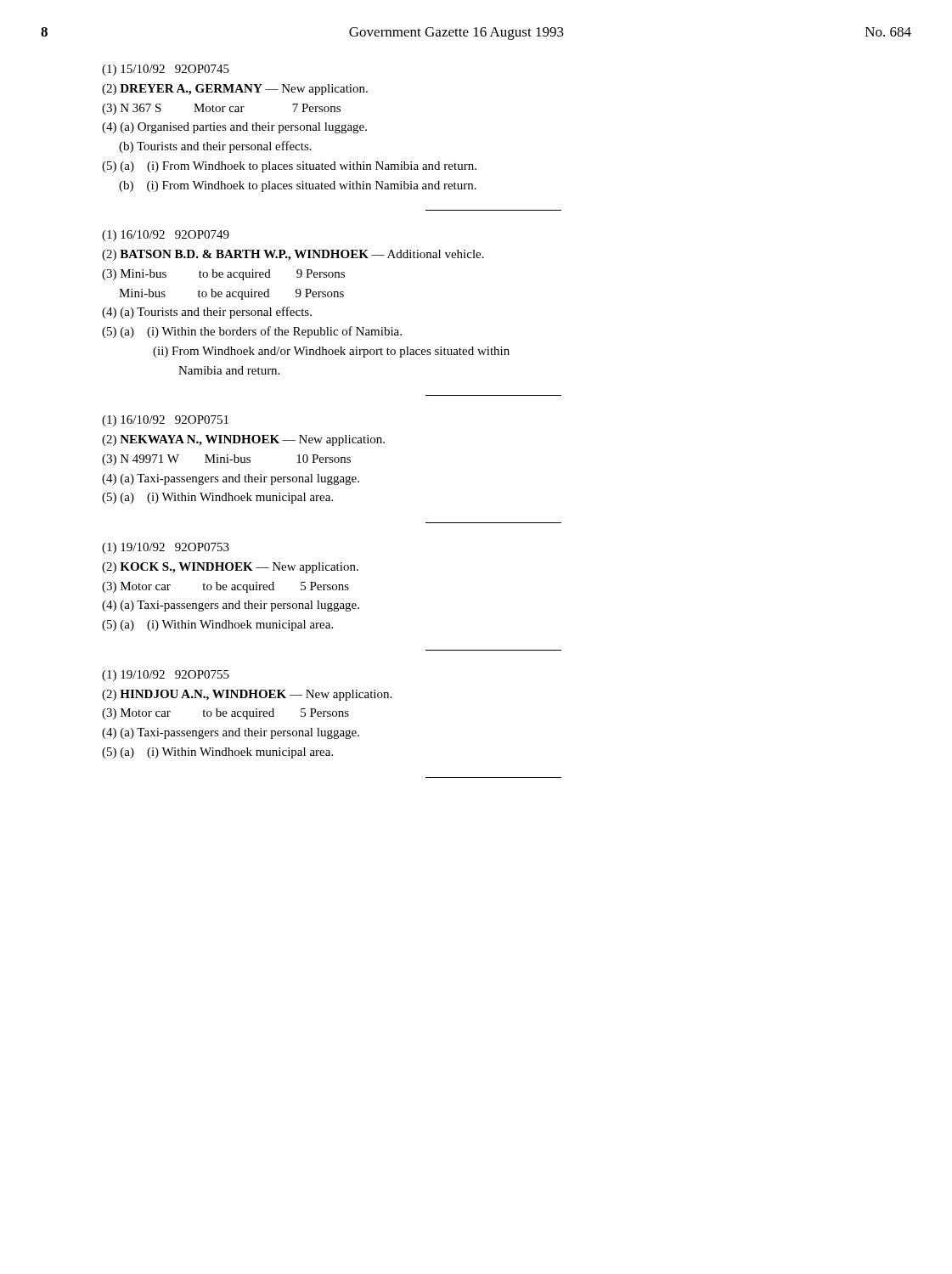Click on the list item containing "(ii) From Windhoek and/or"
The height and width of the screenshot is (1274, 952).
click(331, 351)
